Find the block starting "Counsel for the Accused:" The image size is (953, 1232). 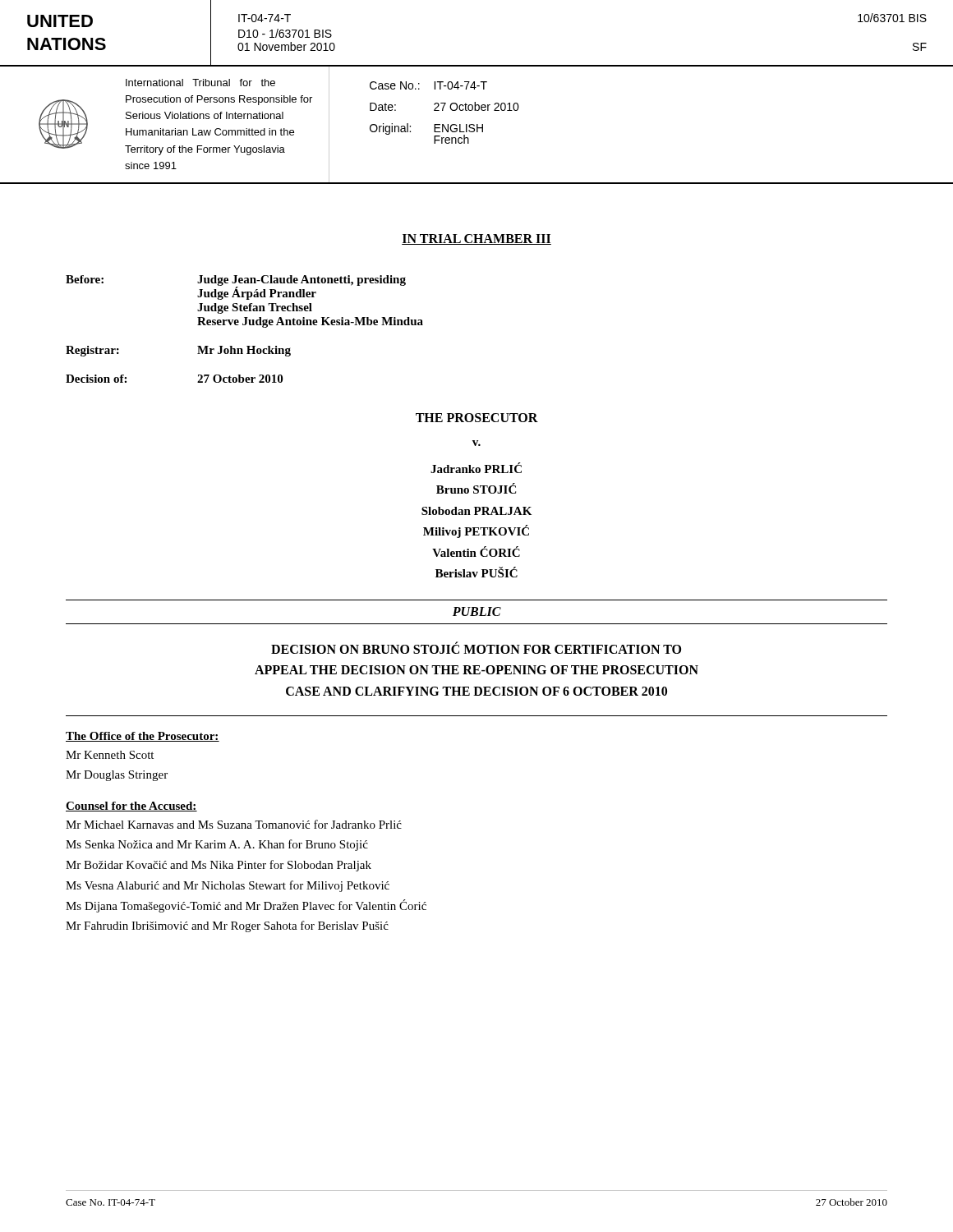coord(131,807)
